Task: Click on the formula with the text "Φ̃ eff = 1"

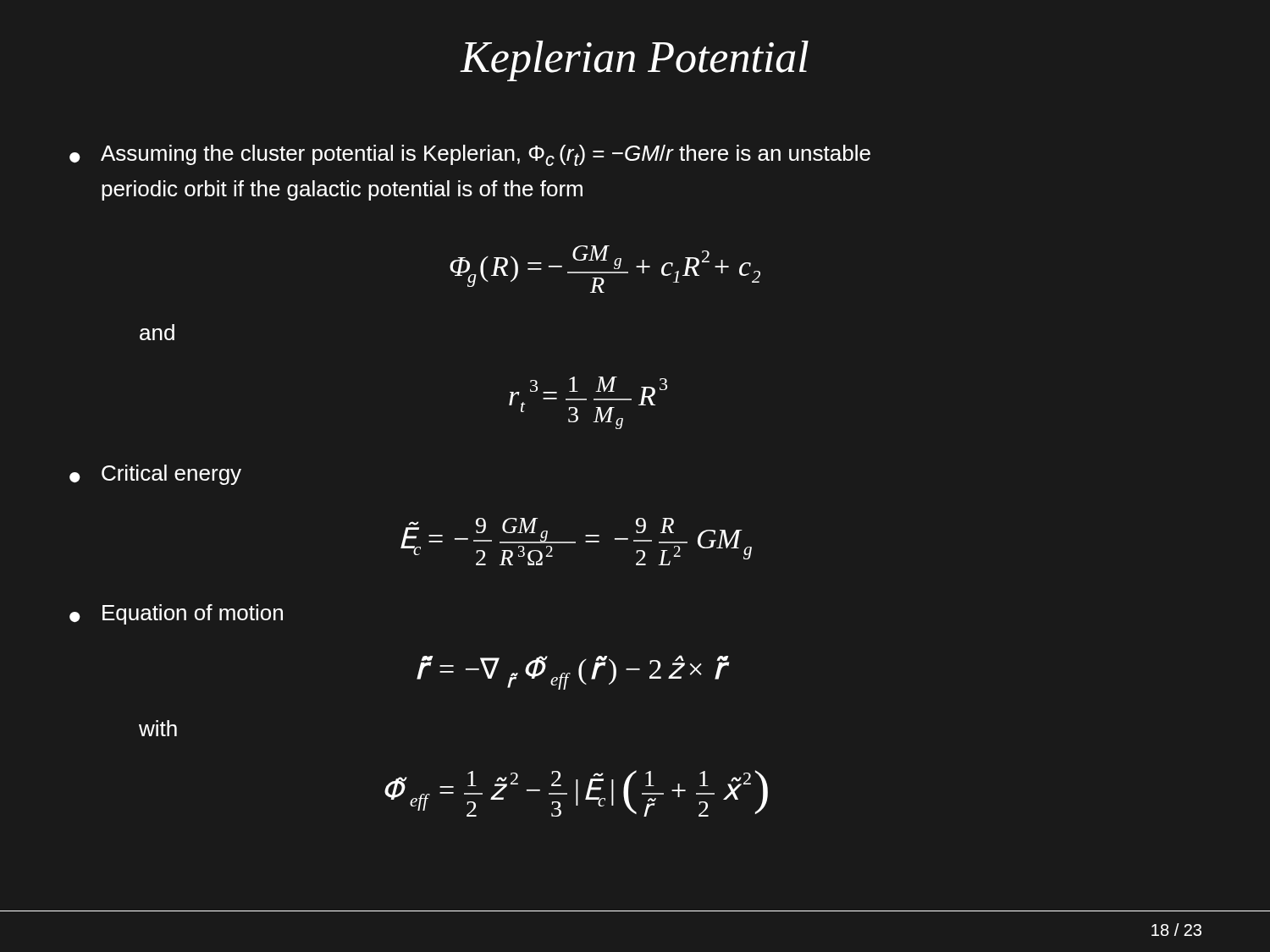Action: [x=635, y=795]
